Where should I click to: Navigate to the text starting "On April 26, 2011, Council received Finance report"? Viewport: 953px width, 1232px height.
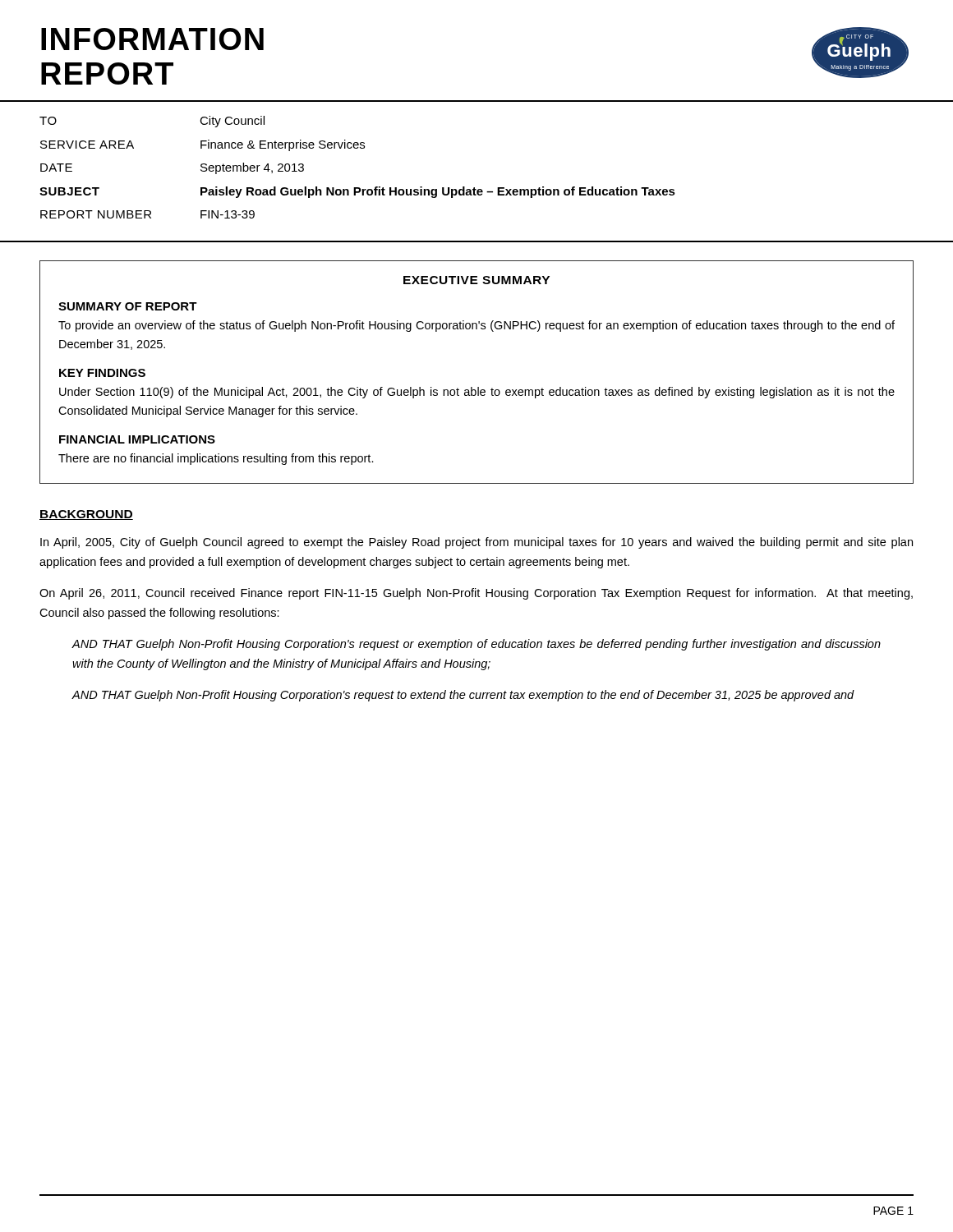point(476,603)
